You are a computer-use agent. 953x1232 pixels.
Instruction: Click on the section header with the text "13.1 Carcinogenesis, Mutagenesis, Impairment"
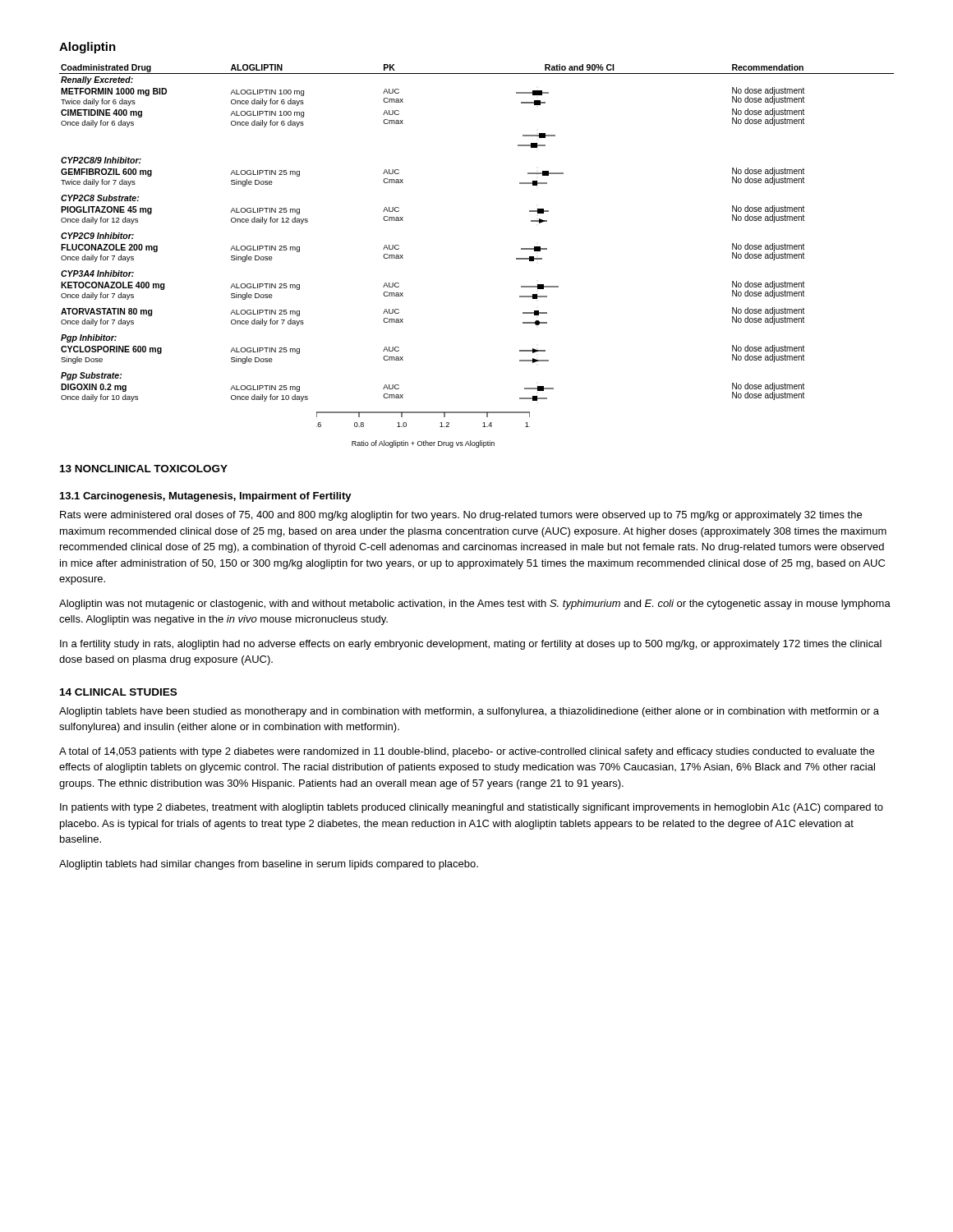click(x=205, y=496)
